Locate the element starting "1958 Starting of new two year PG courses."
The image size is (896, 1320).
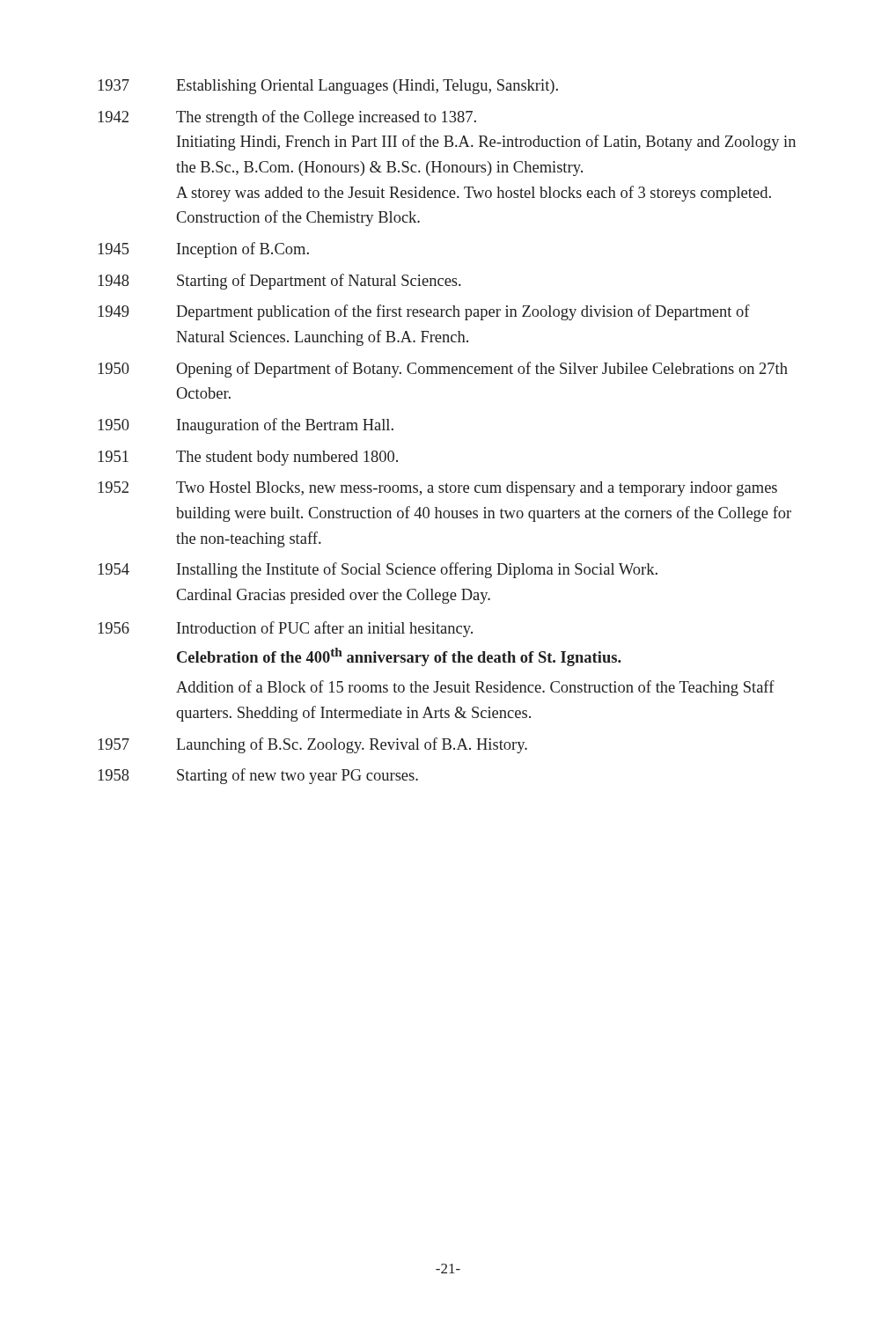258,776
